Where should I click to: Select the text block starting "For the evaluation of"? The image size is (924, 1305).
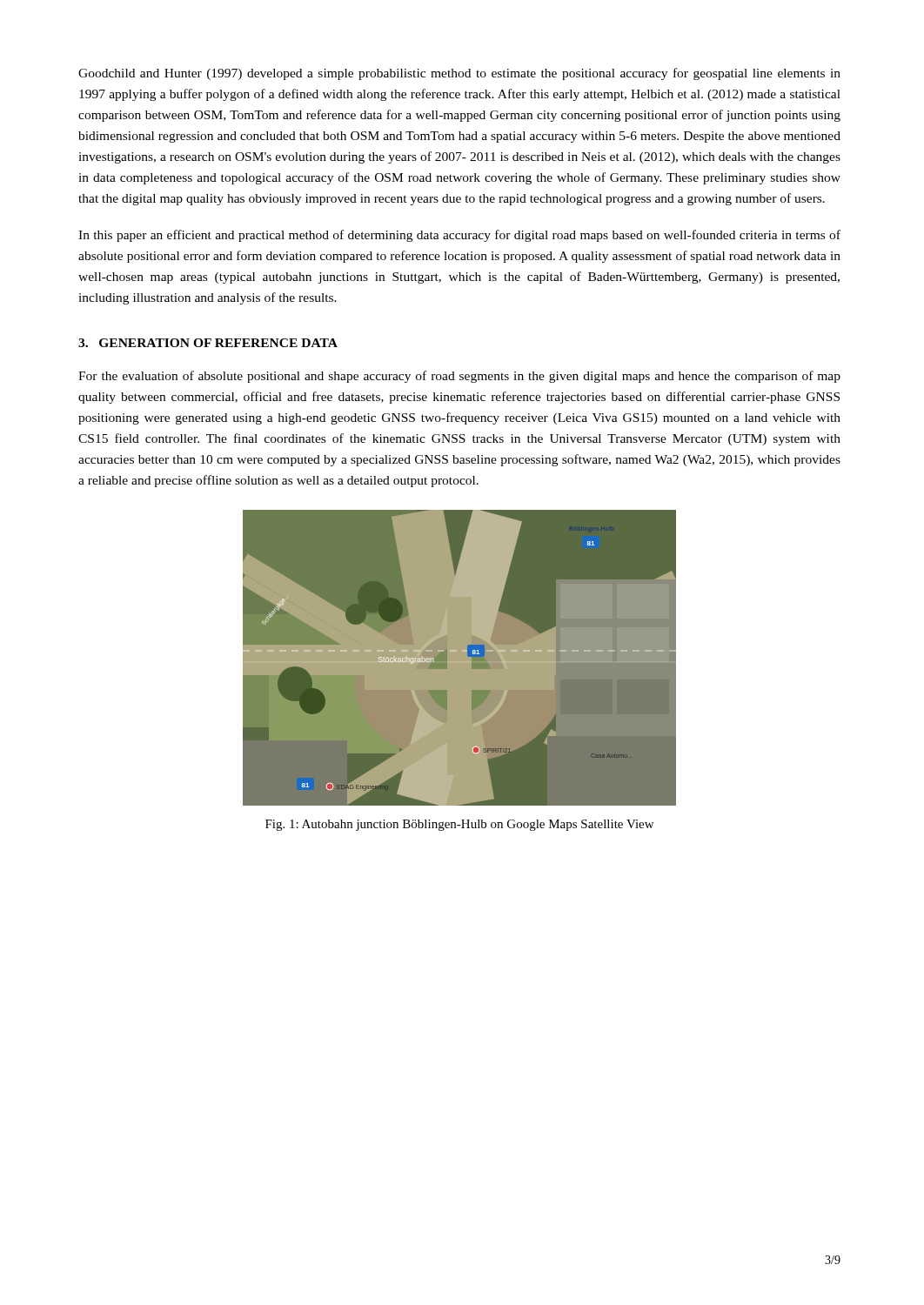coord(459,428)
